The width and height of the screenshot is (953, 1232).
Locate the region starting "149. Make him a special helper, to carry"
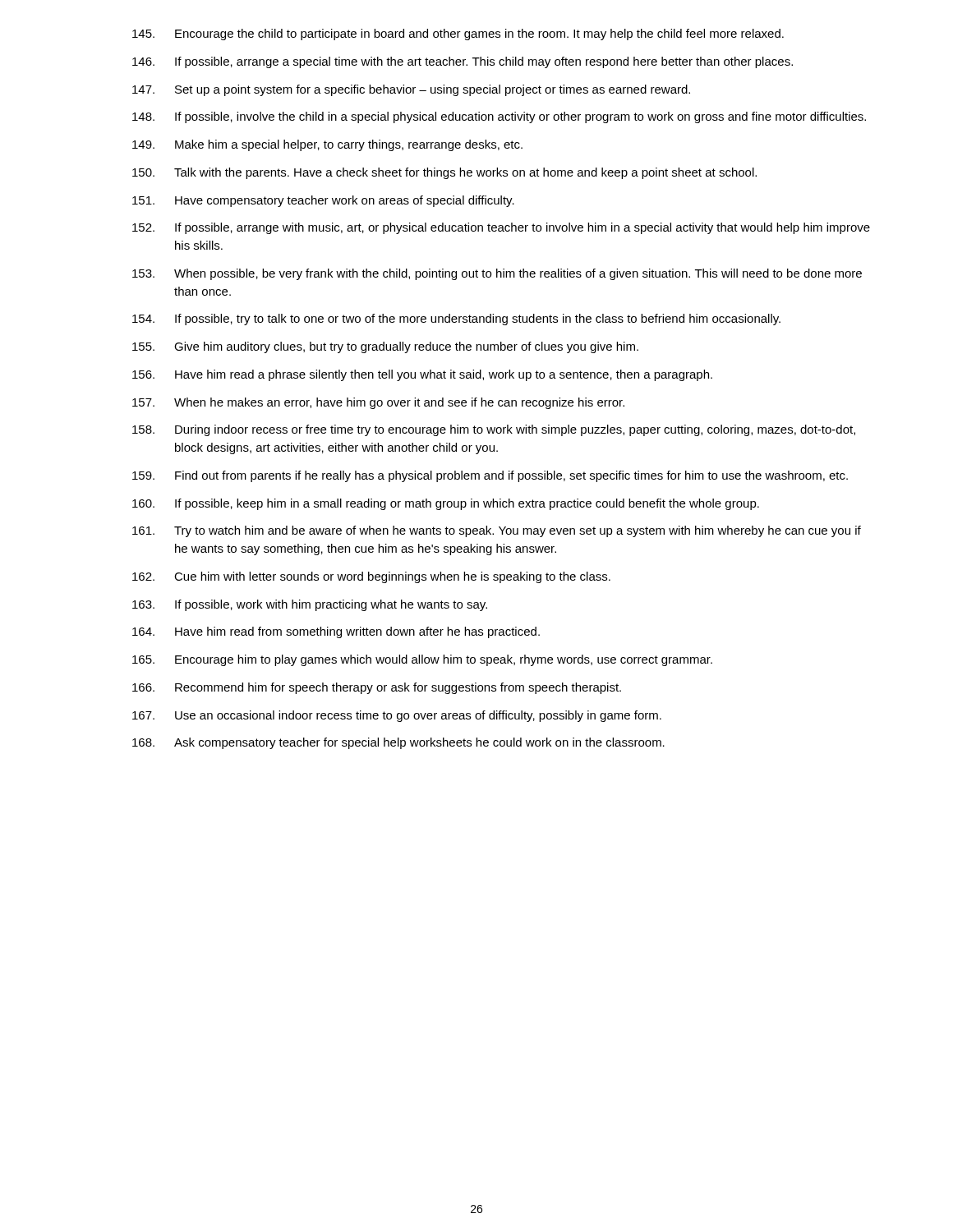[x=501, y=144]
